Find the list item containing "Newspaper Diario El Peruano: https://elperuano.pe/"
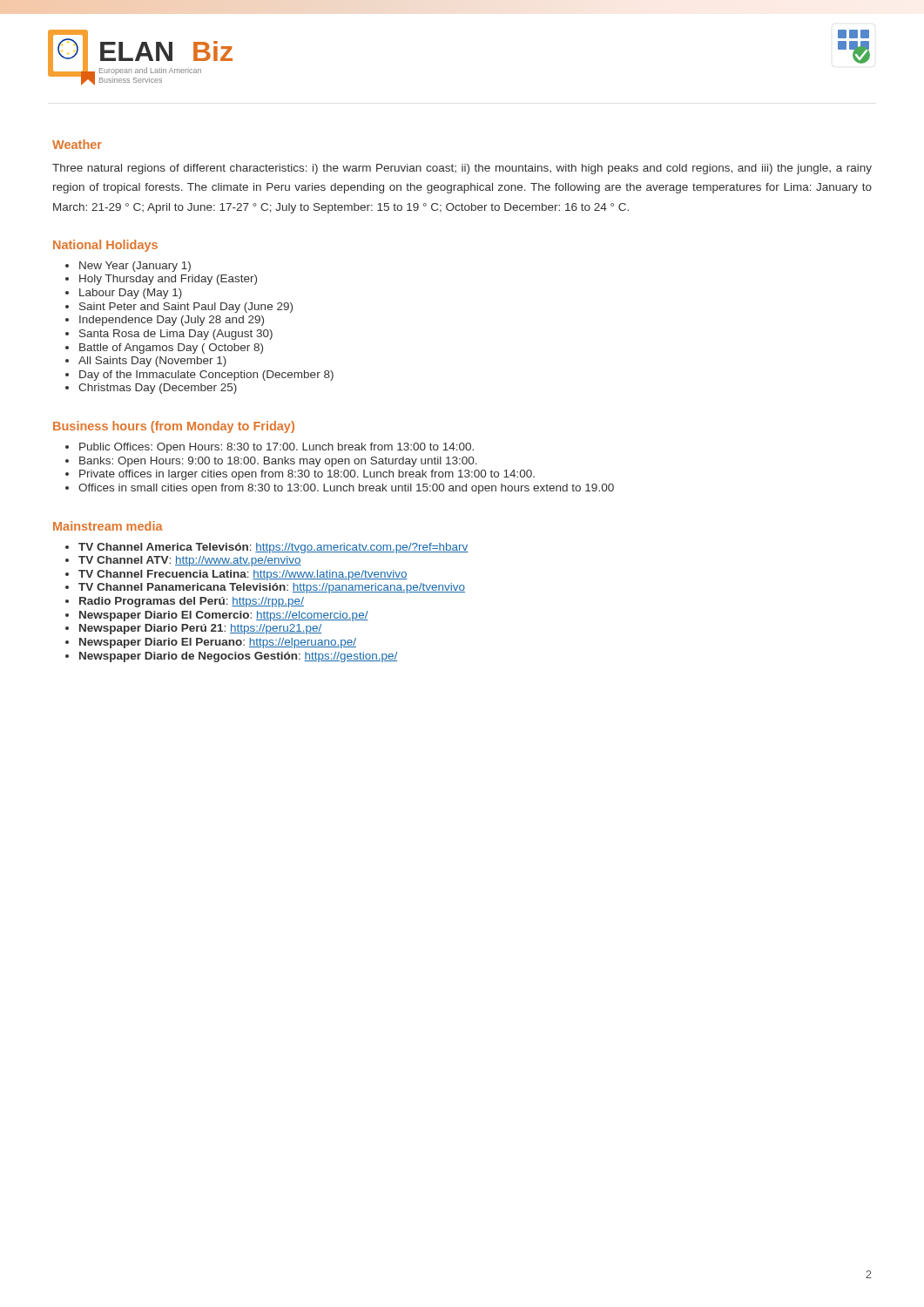 pyautogui.click(x=211, y=643)
